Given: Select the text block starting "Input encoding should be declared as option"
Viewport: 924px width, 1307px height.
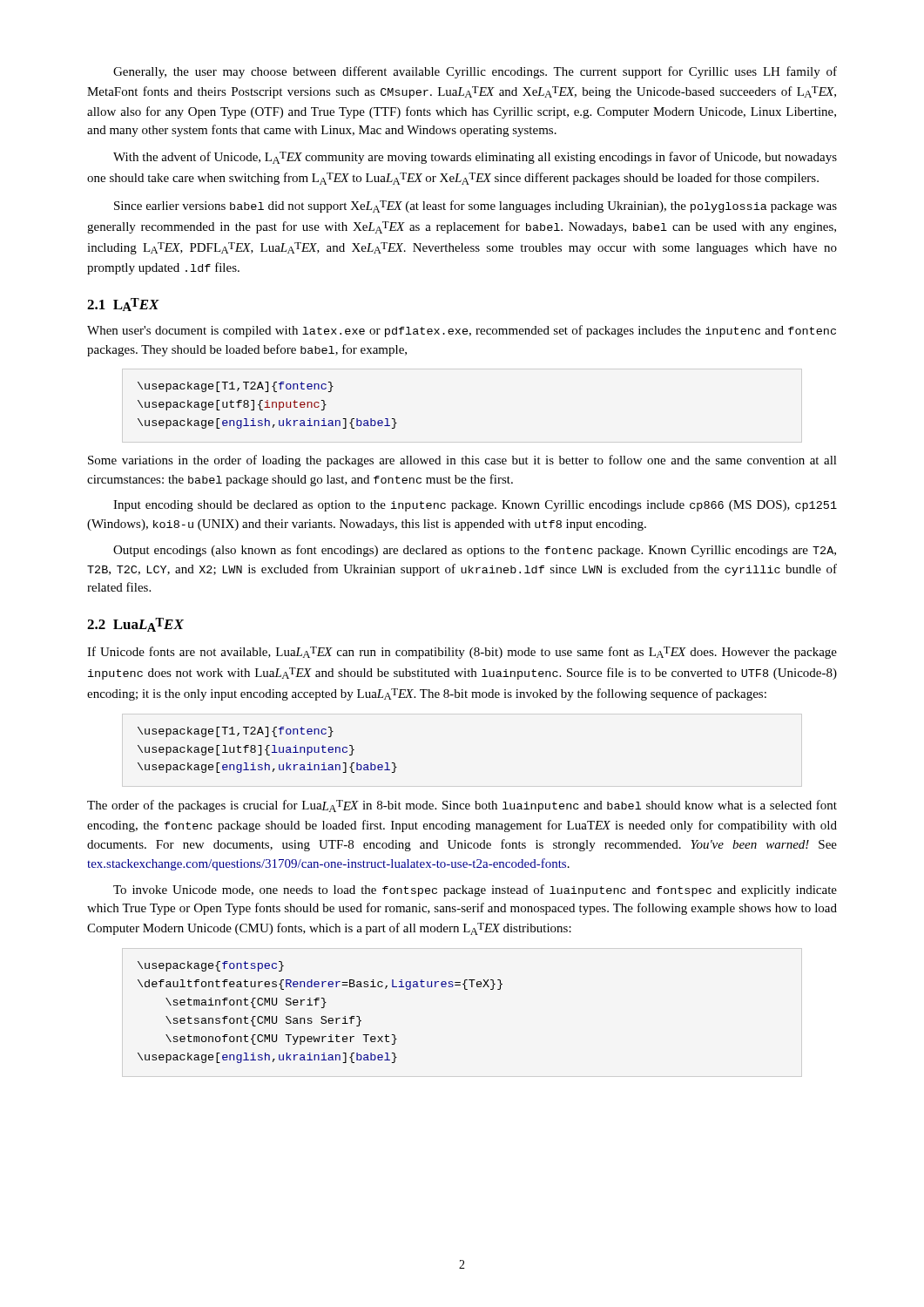Looking at the screenshot, I should pos(462,515).
